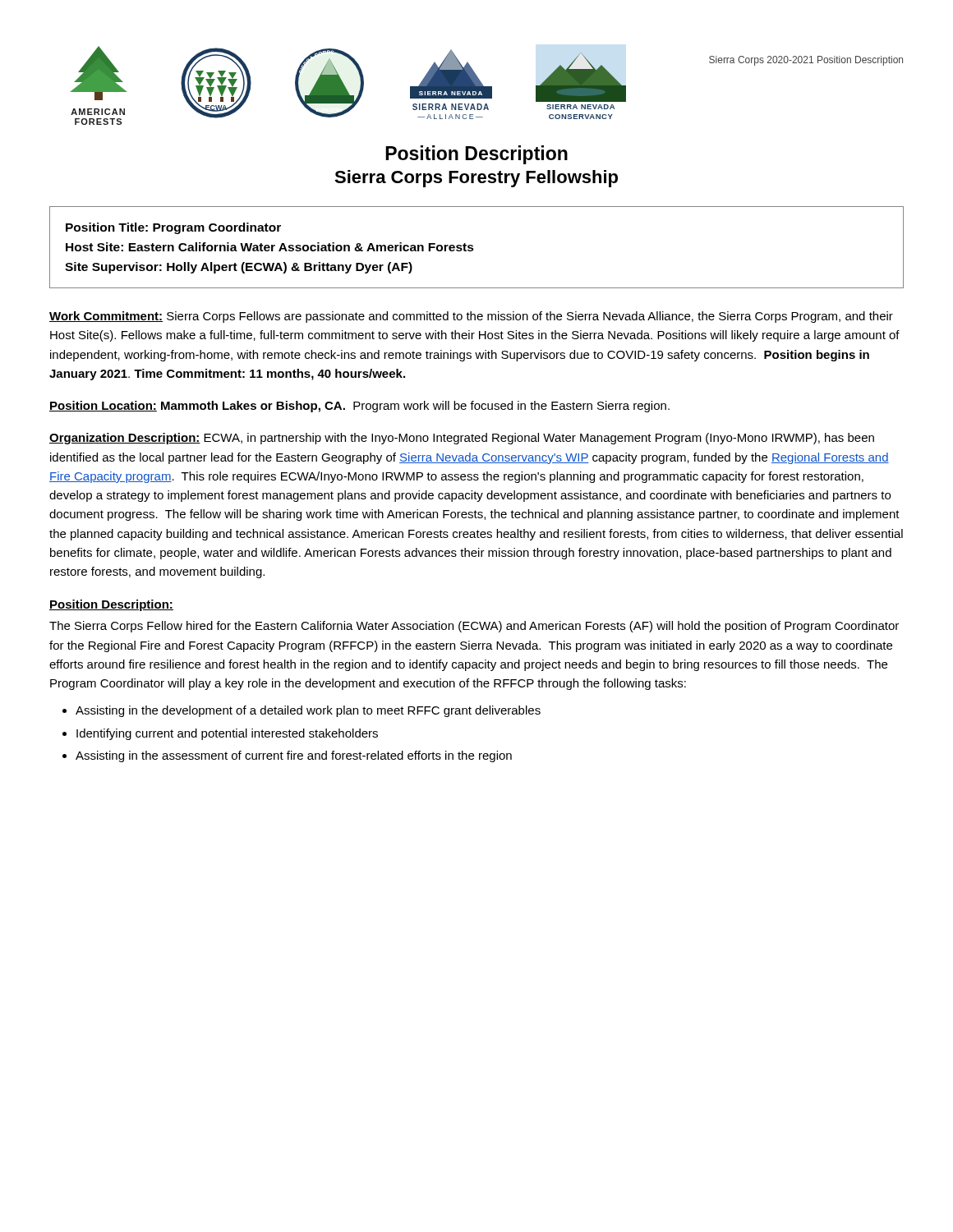Locate the text block containing "Position Location: Mammoth Lakes or Bishop,"
This screenshot has width=953, height=1232.
[360, 405]
